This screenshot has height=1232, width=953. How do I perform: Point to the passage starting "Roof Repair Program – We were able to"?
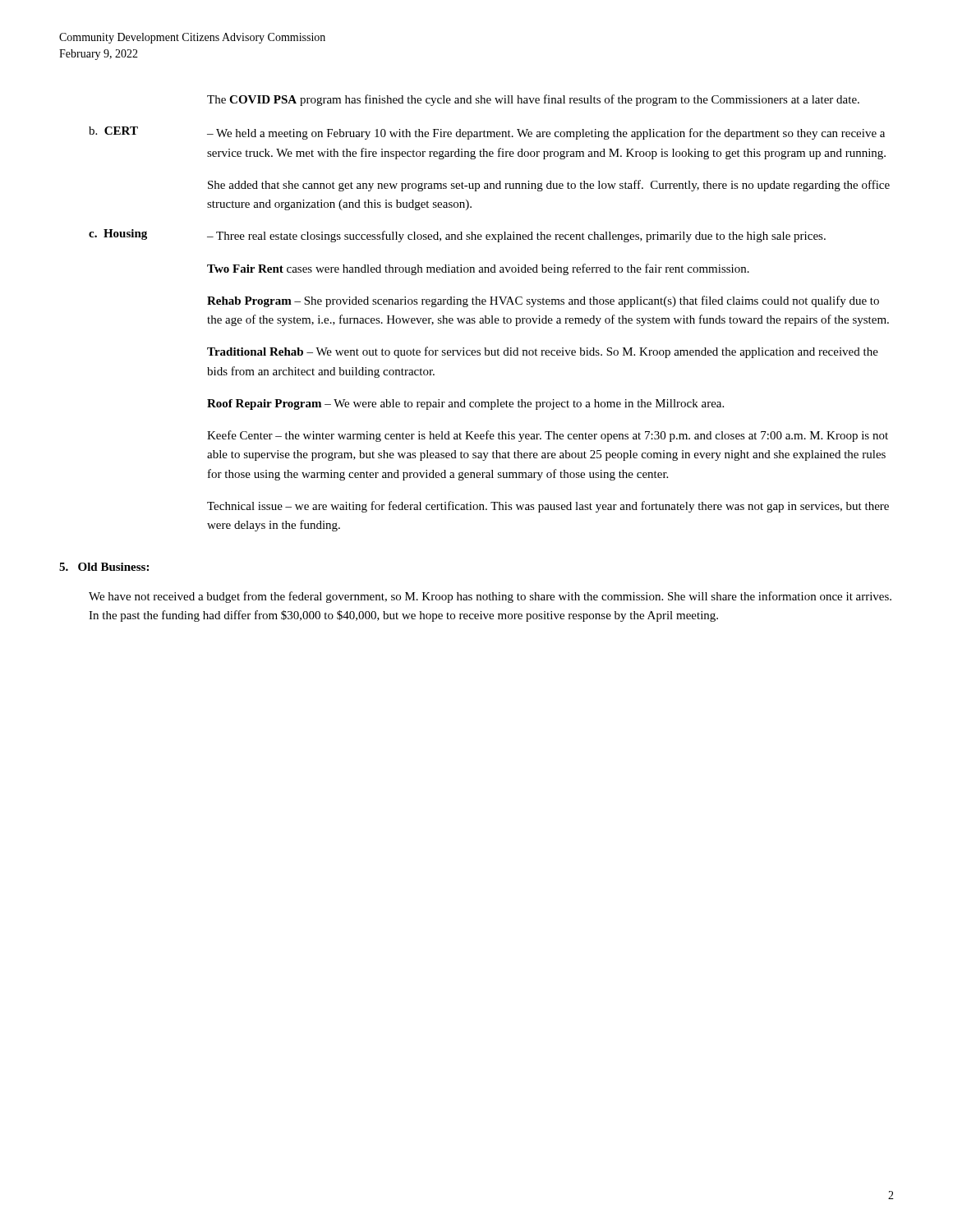tap(466, 403)
